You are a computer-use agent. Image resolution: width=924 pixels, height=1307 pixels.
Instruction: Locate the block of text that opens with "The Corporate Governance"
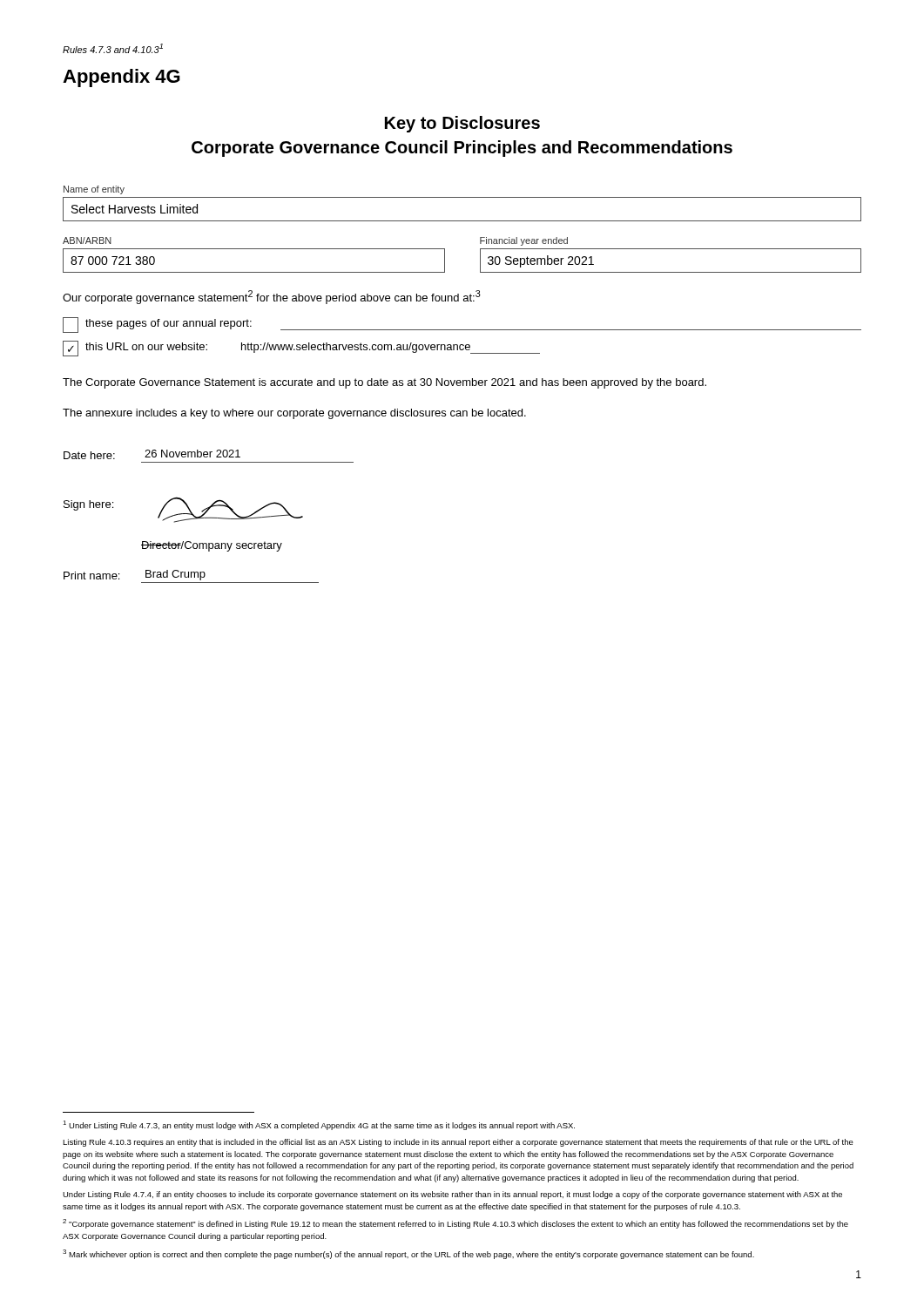click(x=385, y=383)
